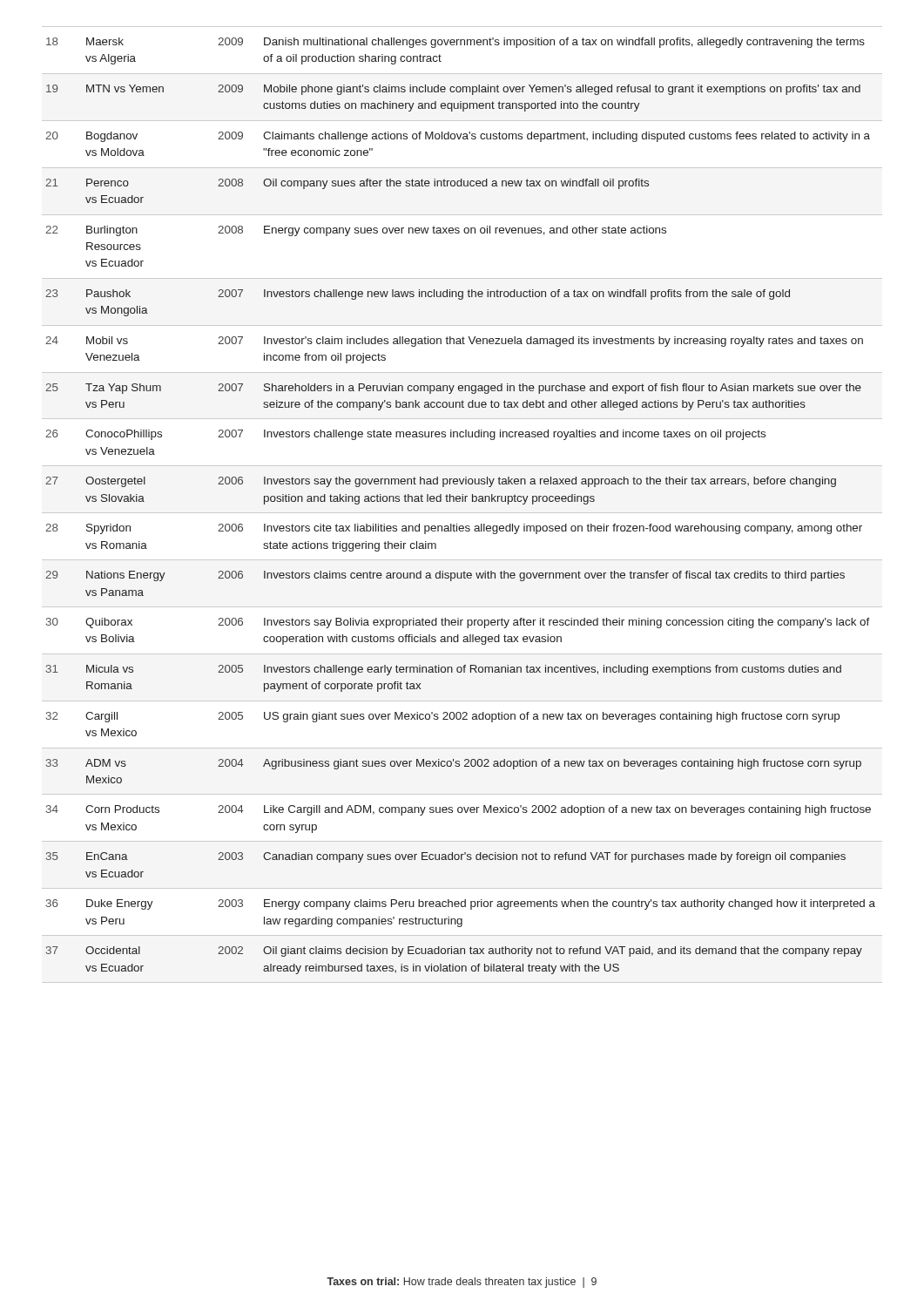This screenshot has height=1307, width=924.
Task: Locate the table
Action: tap(462, 505)
